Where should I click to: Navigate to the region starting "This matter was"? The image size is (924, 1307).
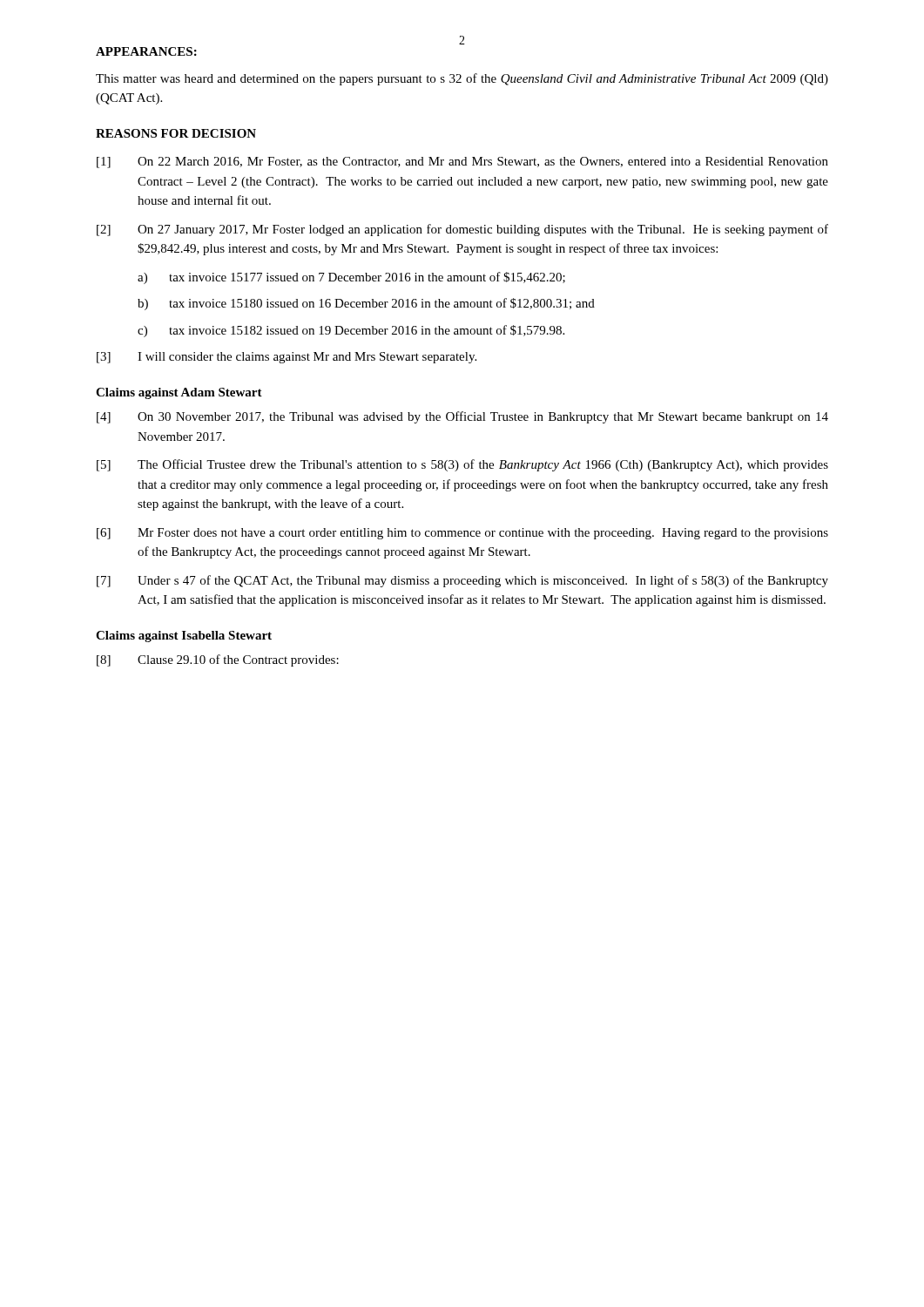(x=462, y=88)
